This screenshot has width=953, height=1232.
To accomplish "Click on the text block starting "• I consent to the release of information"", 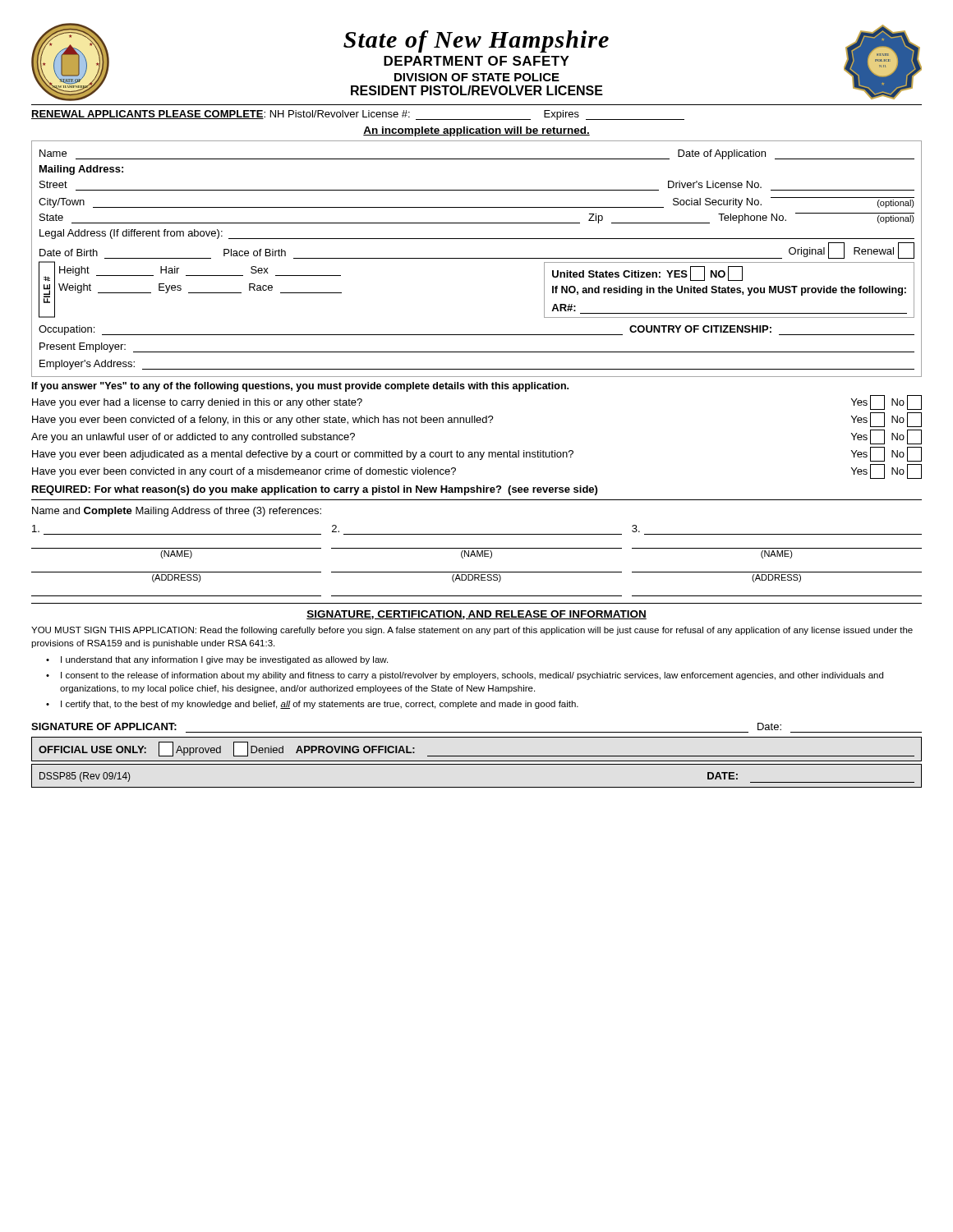I will point(484,682).
